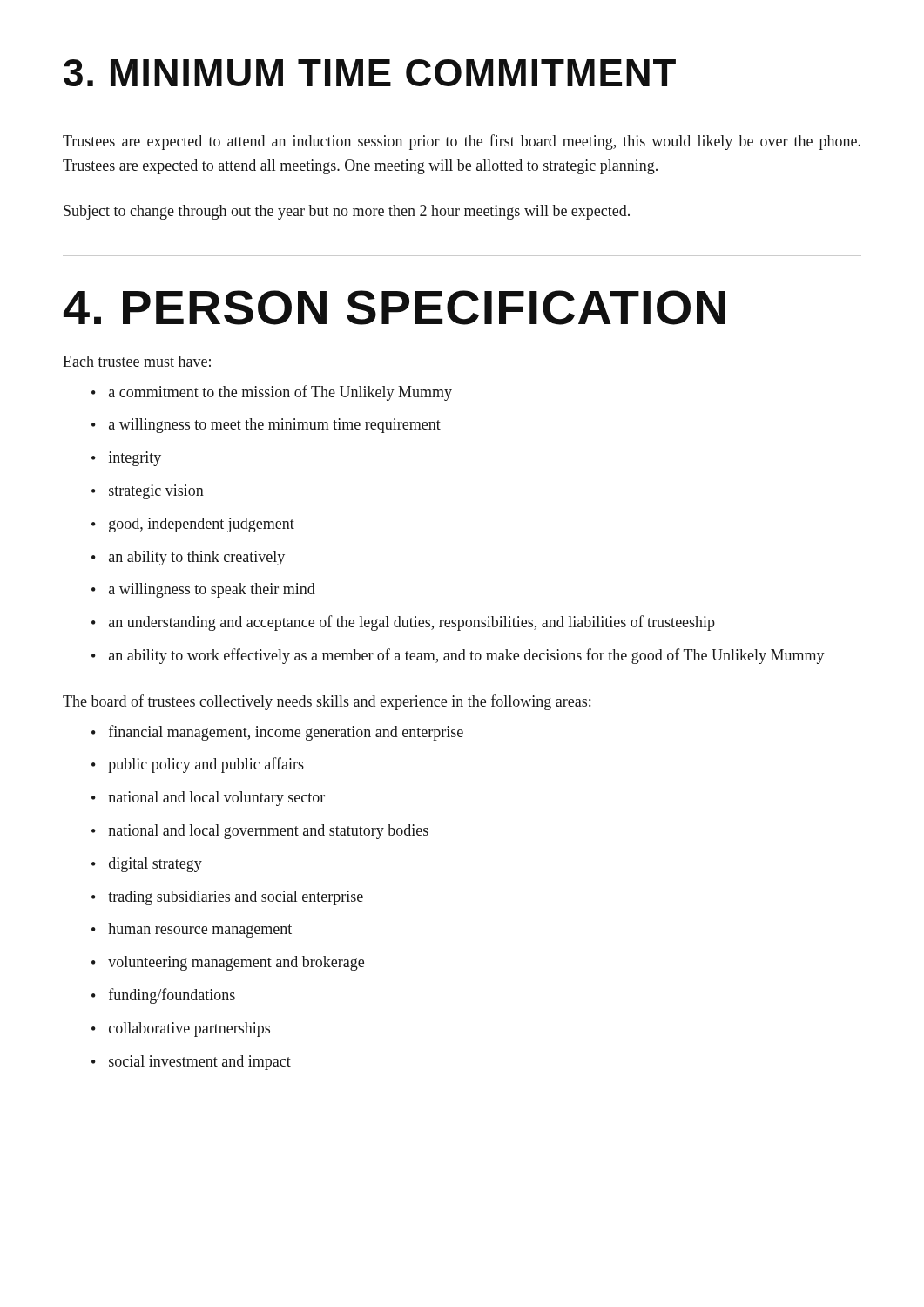Navigate to the text starting "public policy and public affairs"
The width and height of the screenshot is (924, 1307).
point(198,765)
